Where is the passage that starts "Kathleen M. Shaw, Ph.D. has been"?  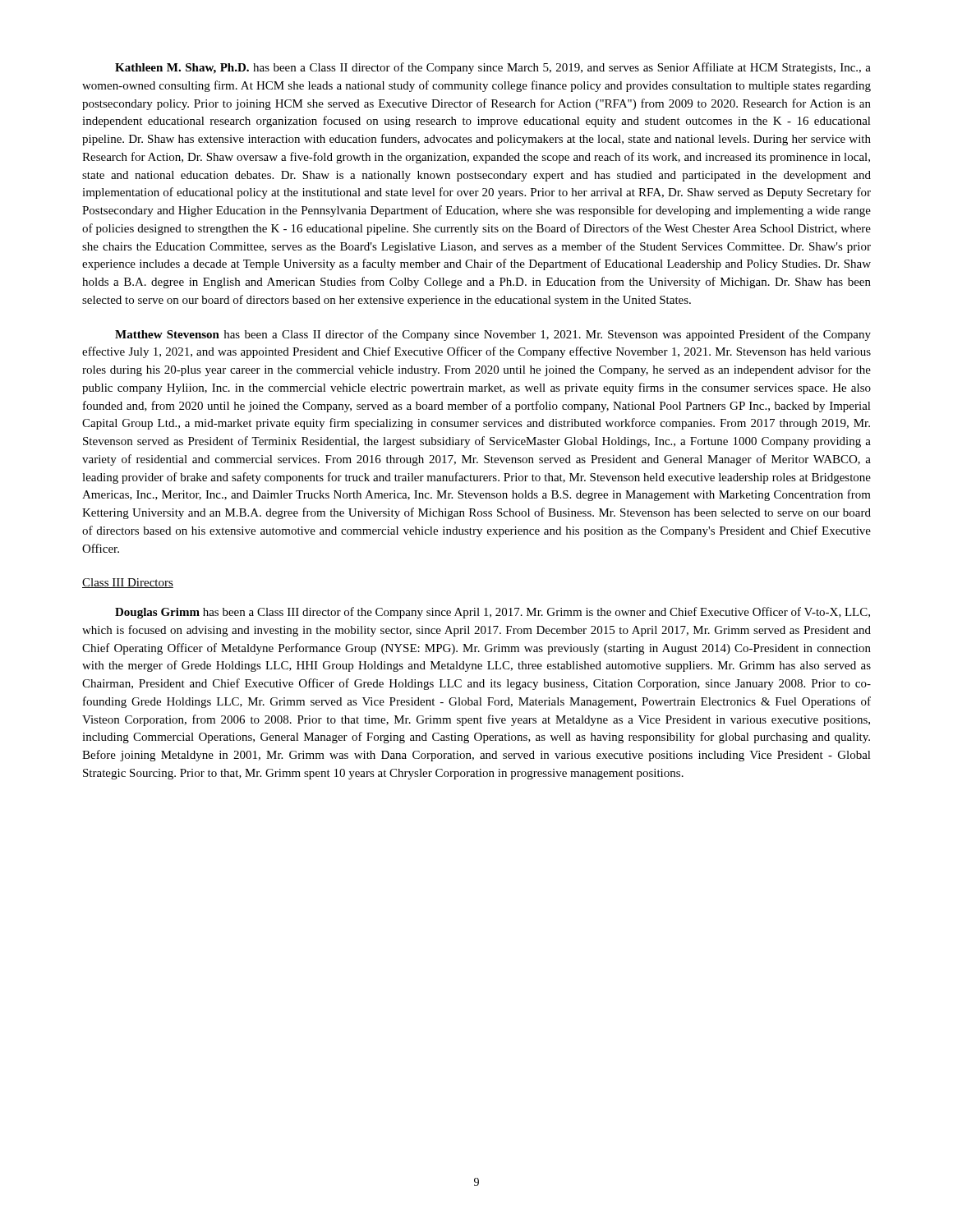pos(476,183)
